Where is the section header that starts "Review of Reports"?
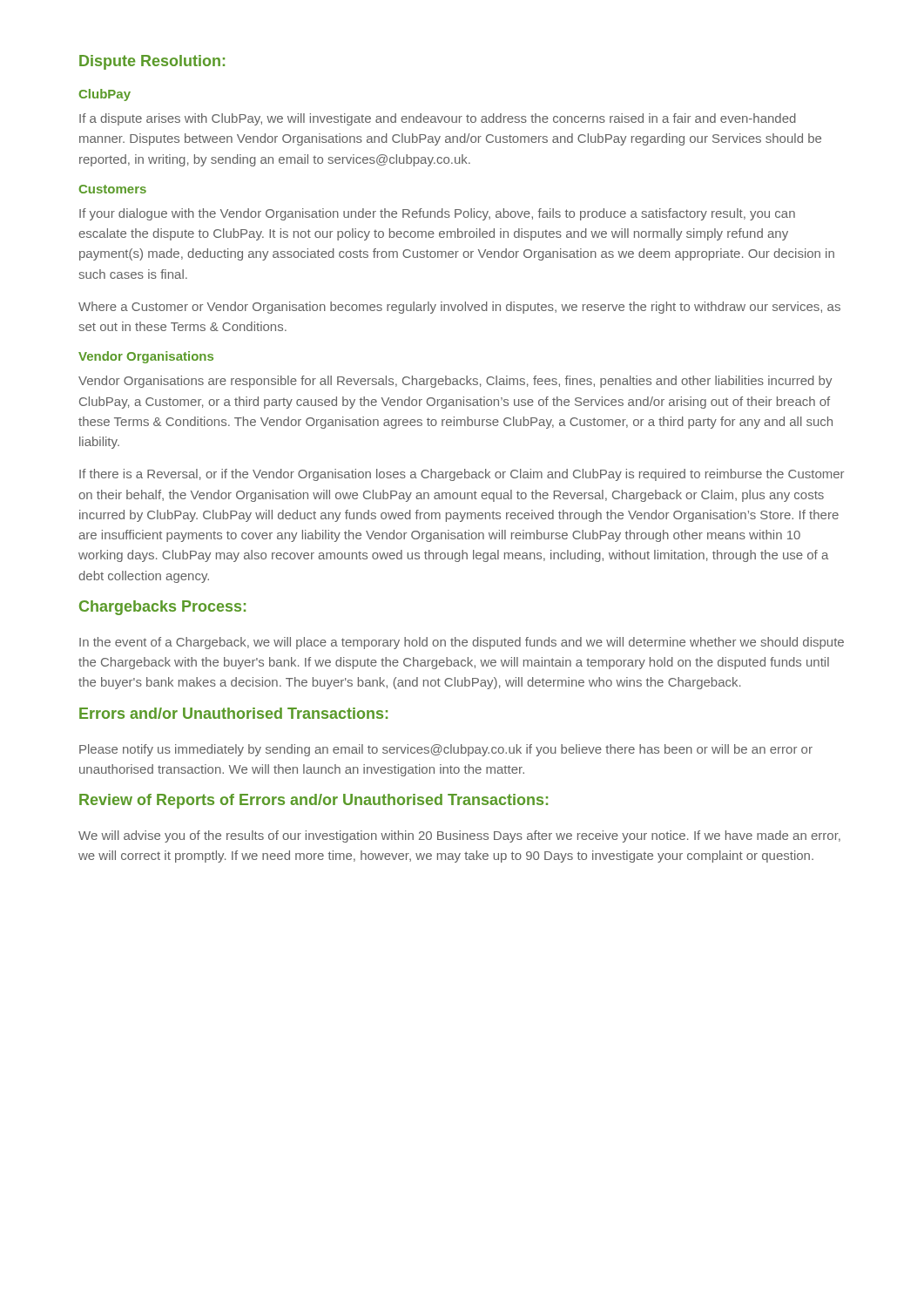The width and height of the screenshot is (924, 1307). (x=314, y=800)
